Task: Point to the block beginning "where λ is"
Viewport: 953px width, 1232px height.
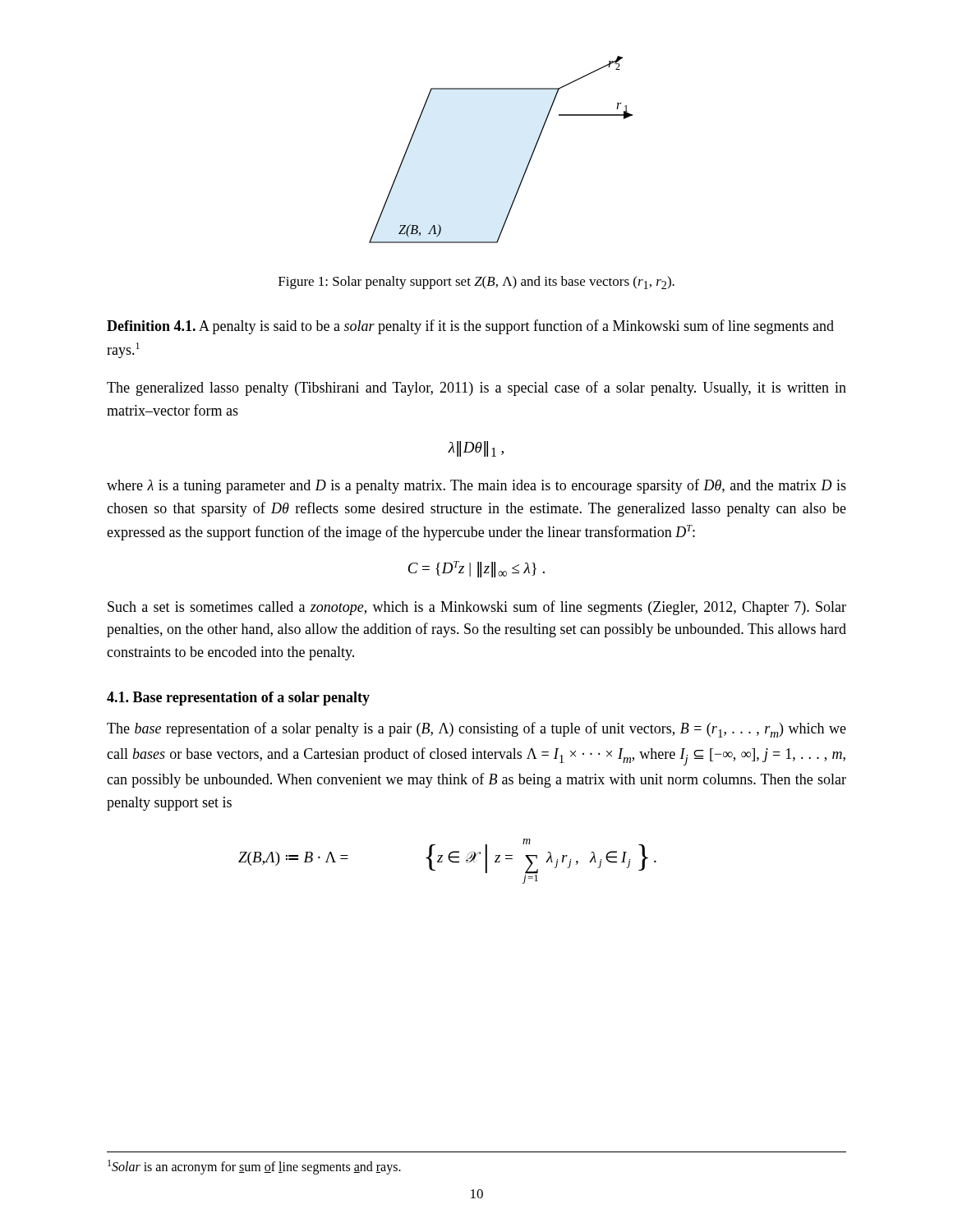Action: (476, 509)
